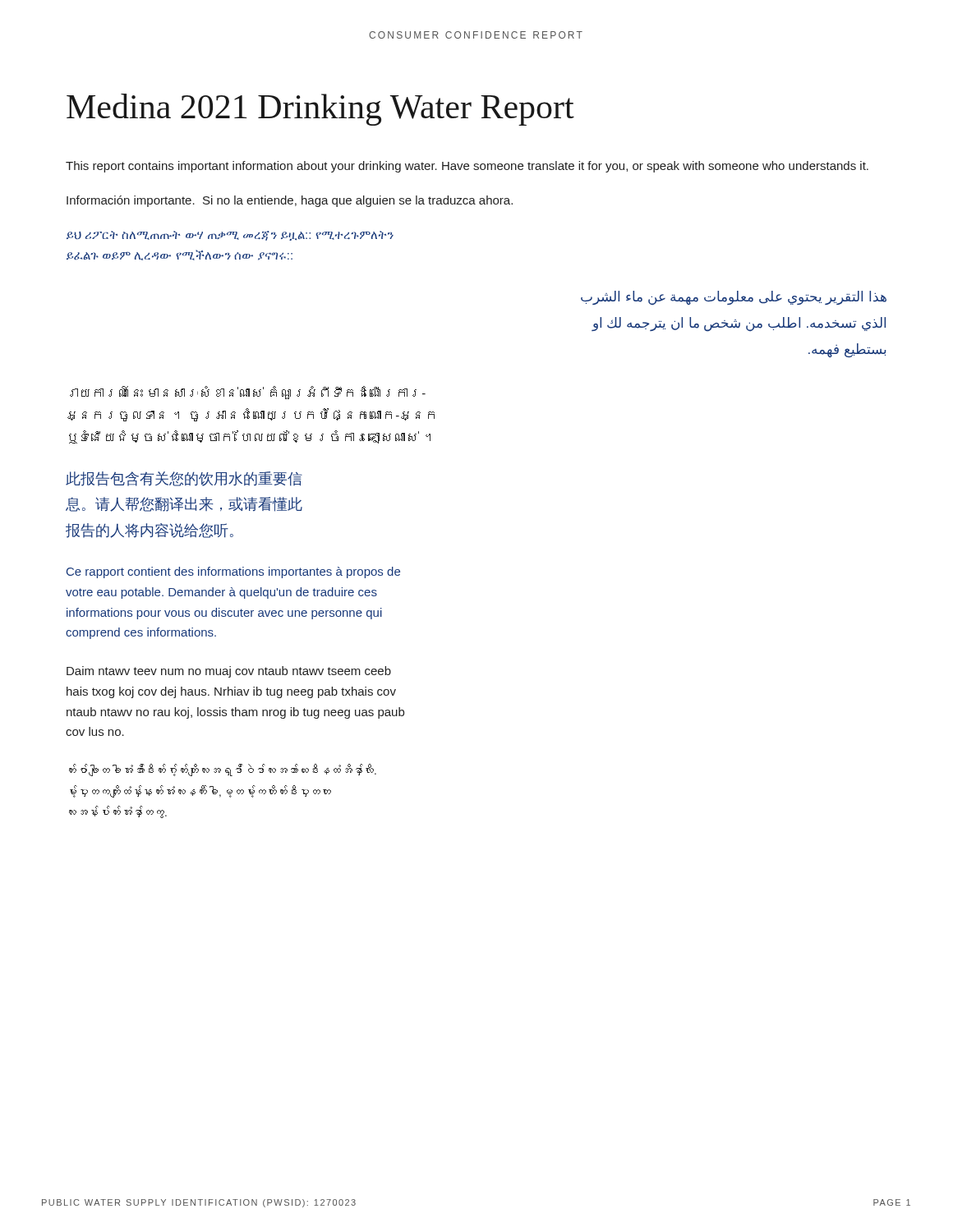Navigate to the element starting "Ce rapport contient des informations"
The image size is (953, 1232).
point(233,602)
